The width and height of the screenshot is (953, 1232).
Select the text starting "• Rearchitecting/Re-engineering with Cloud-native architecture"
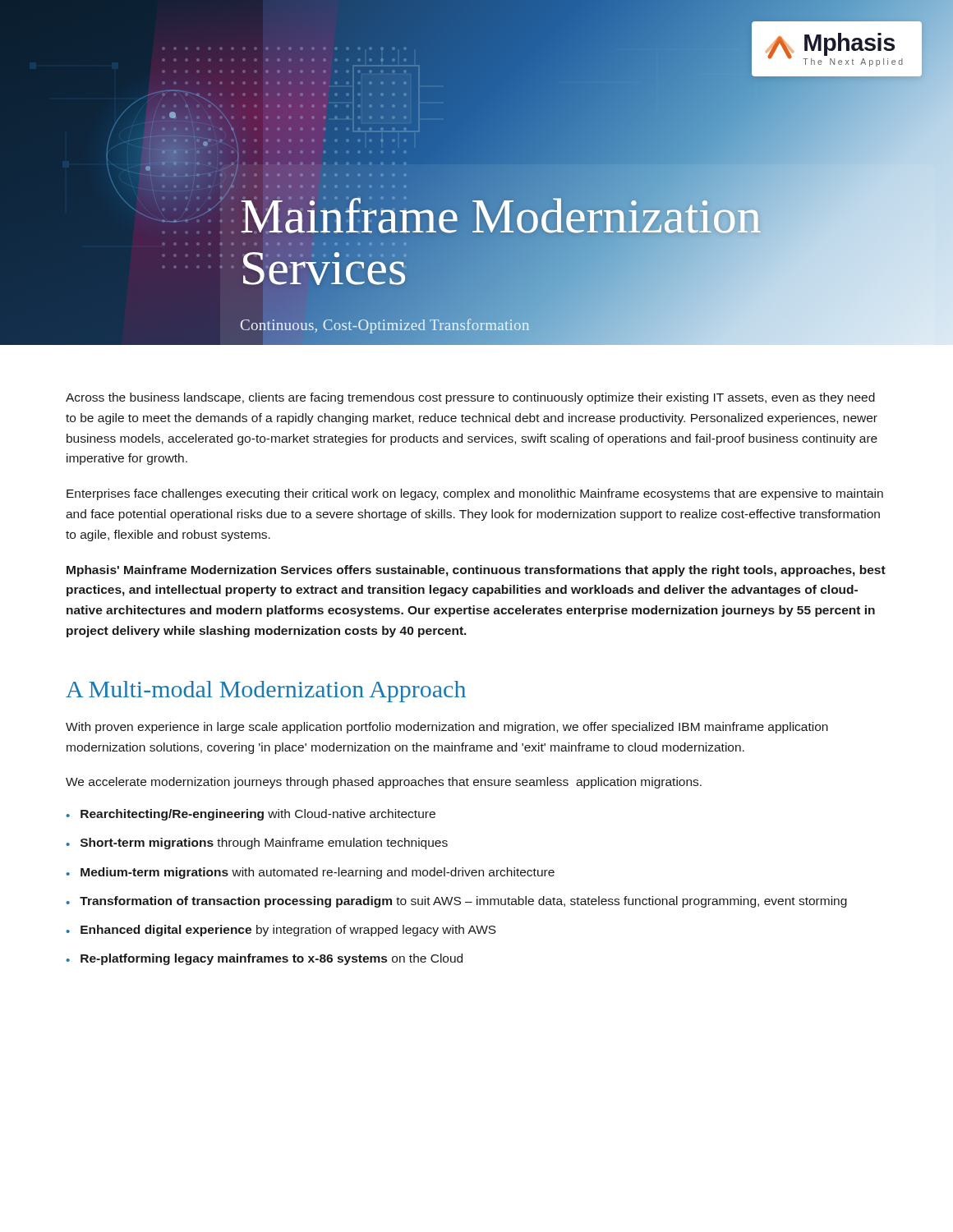pos(251,815)
